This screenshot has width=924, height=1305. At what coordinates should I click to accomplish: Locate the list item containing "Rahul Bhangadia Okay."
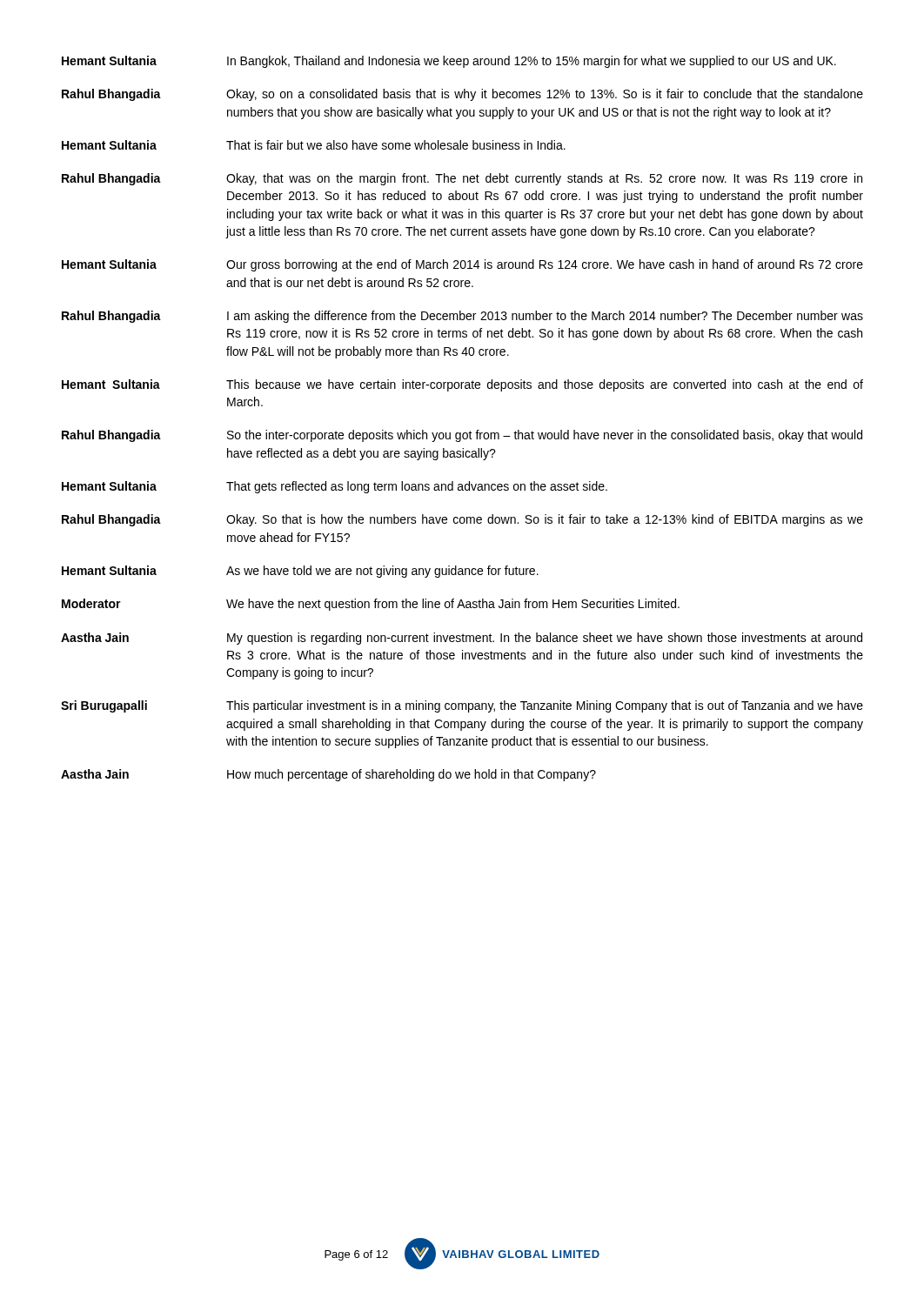[x=462, y=529]
